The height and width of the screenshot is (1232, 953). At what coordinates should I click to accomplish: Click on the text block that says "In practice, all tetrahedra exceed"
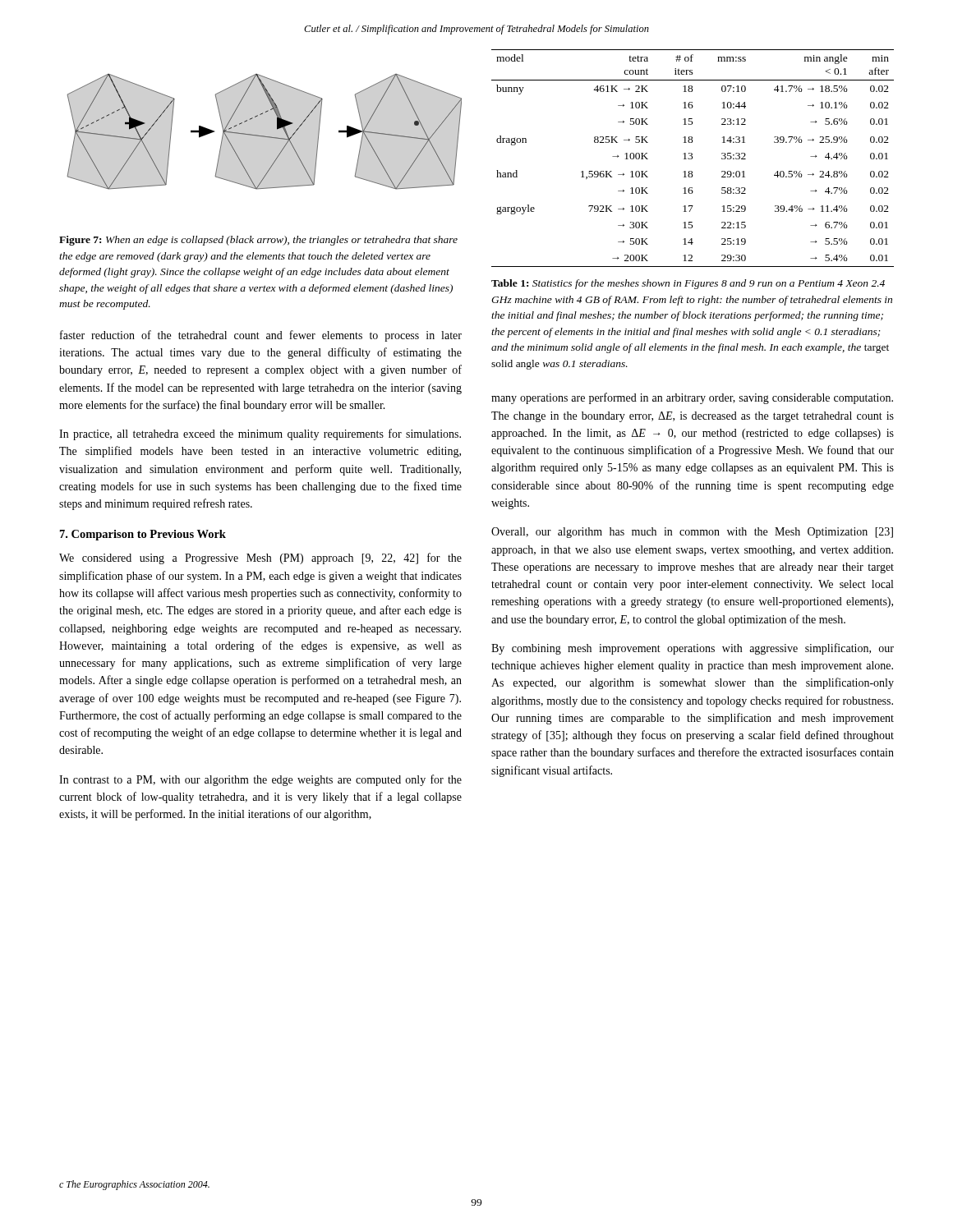coord(260,469)
